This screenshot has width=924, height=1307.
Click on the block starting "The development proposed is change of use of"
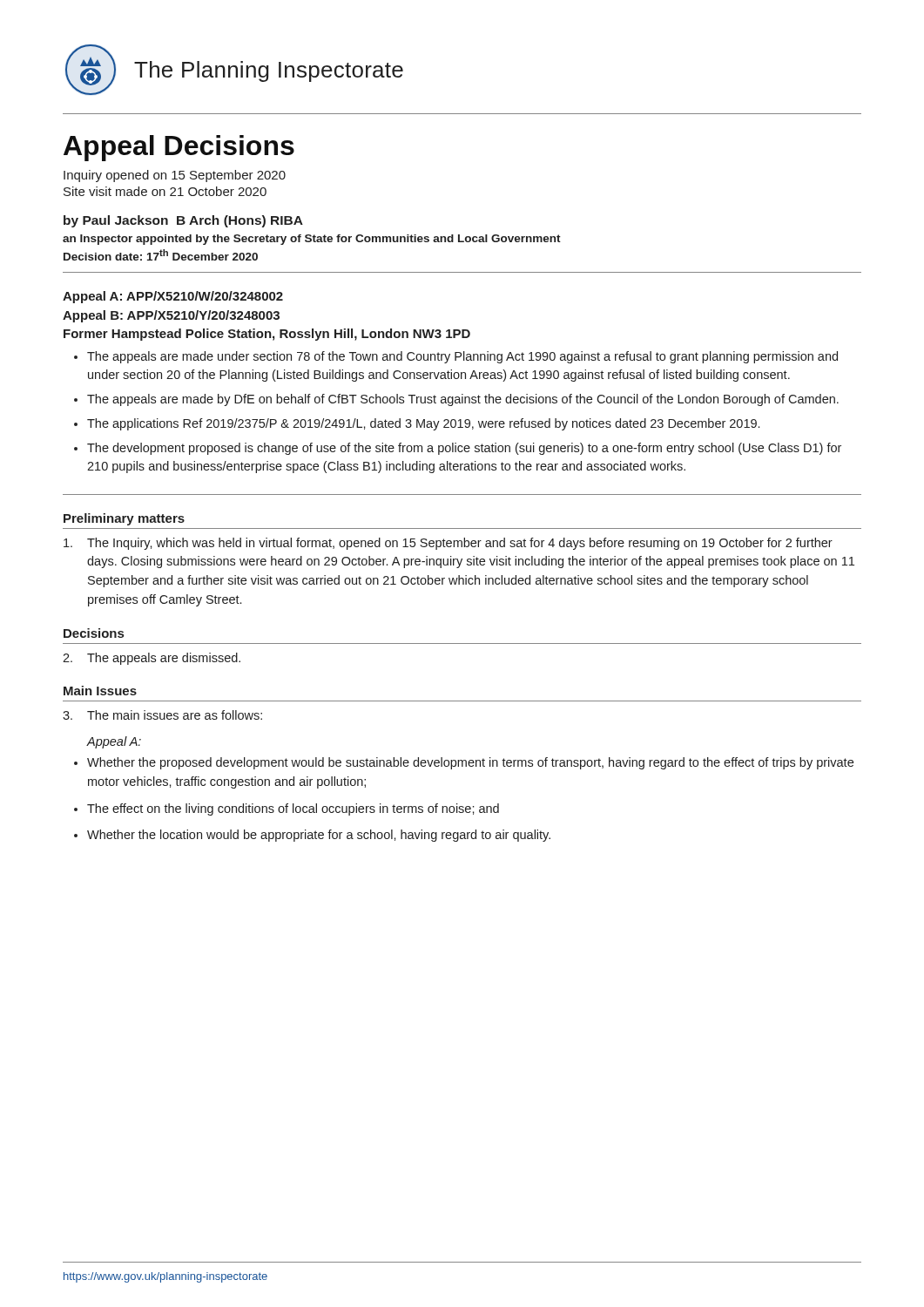(x=464, y=457)
